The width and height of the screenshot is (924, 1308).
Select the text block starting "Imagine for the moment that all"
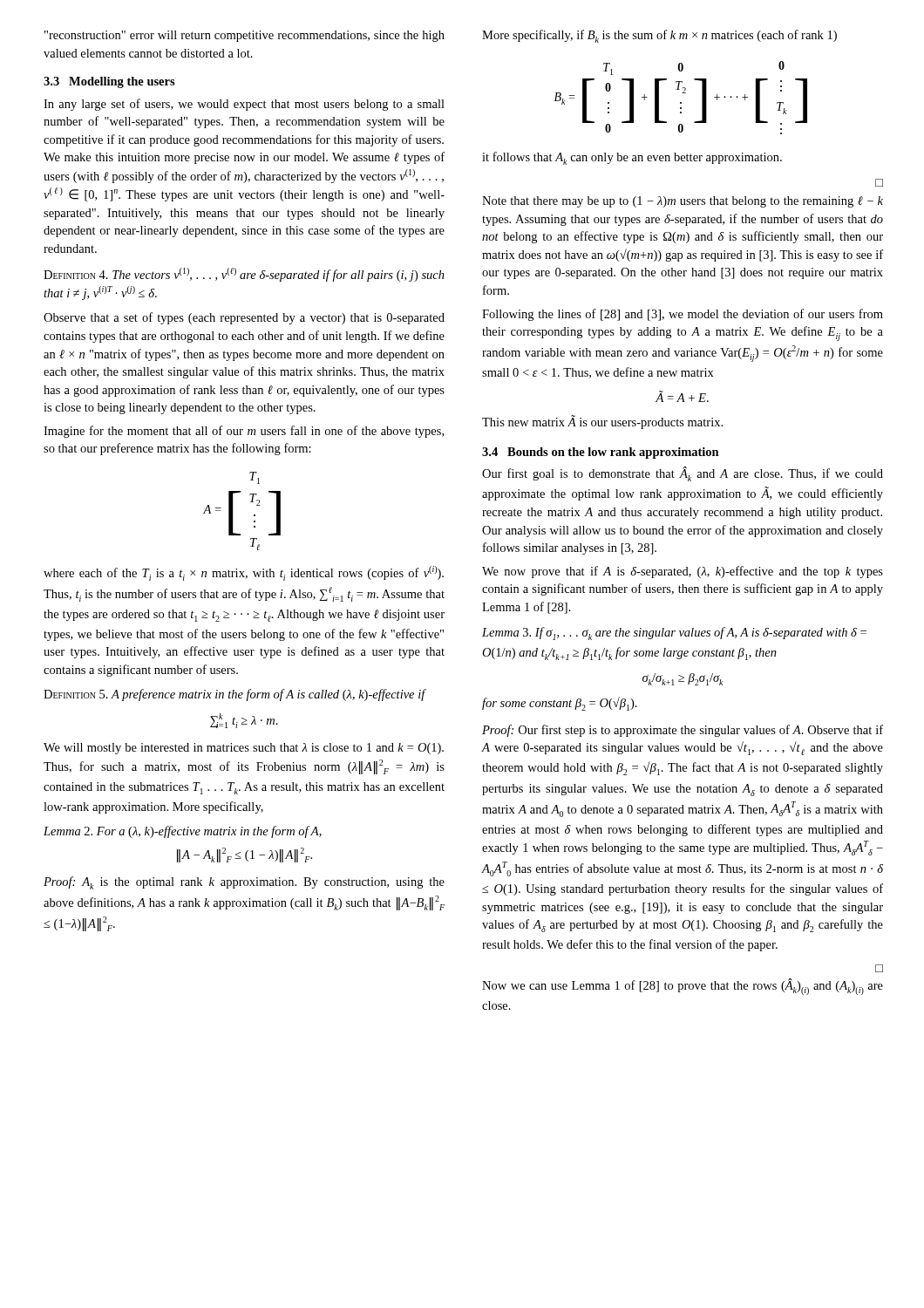coord(244,440)
